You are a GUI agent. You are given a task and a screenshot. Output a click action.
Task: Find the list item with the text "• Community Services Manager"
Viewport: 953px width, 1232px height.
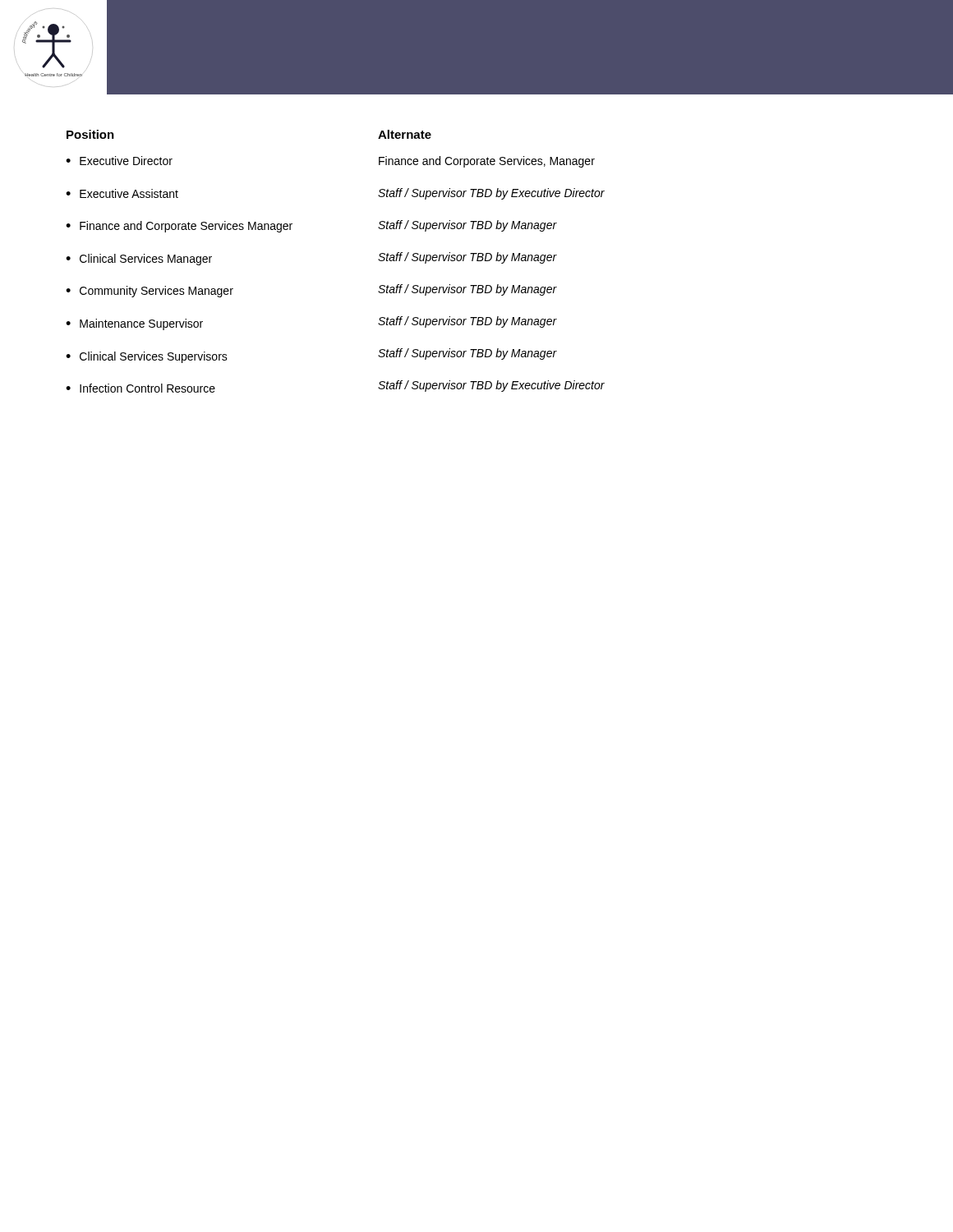[x=149, y=292]
